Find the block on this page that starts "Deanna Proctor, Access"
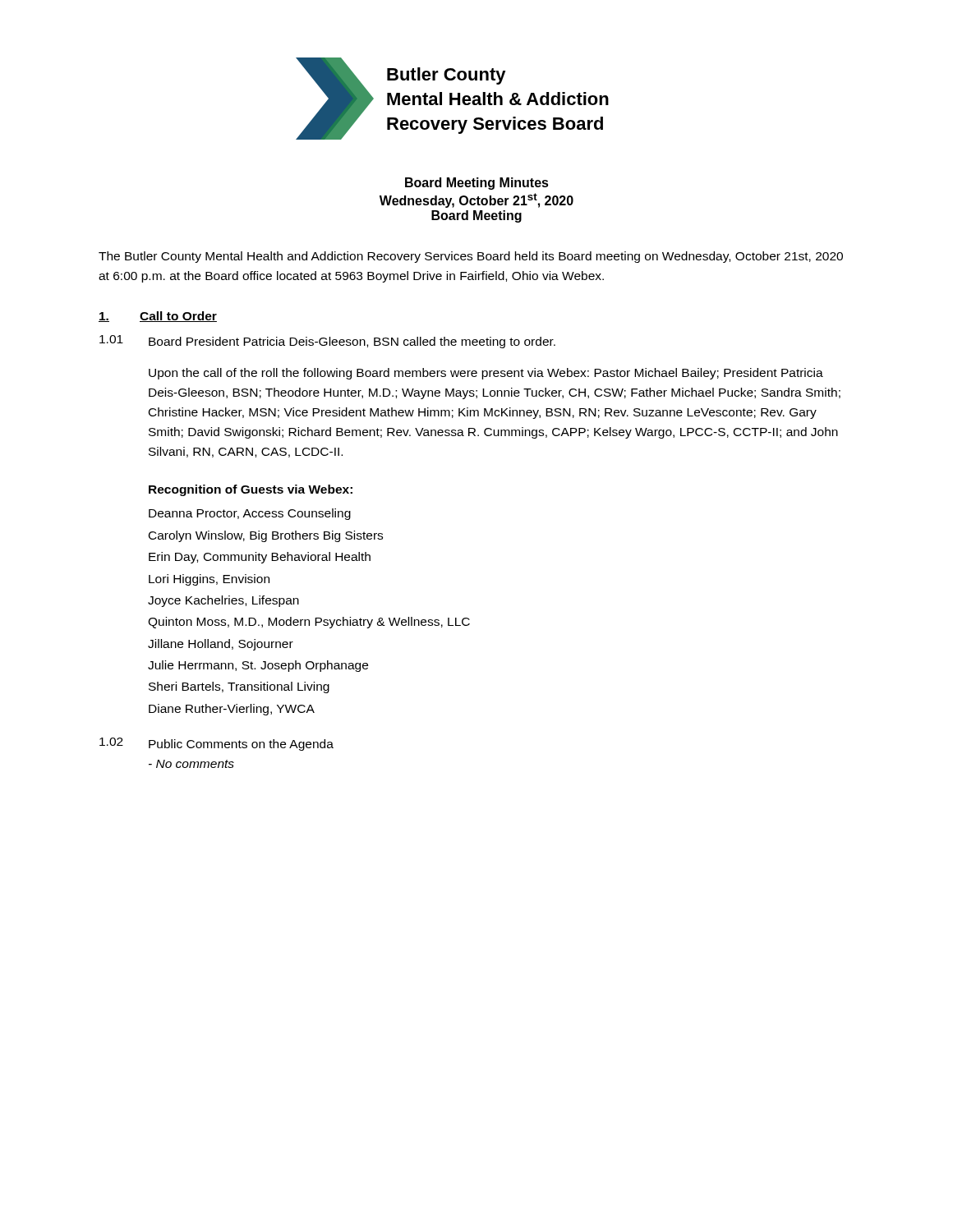Screen dimensions: 1232x953 click(249, 513)
